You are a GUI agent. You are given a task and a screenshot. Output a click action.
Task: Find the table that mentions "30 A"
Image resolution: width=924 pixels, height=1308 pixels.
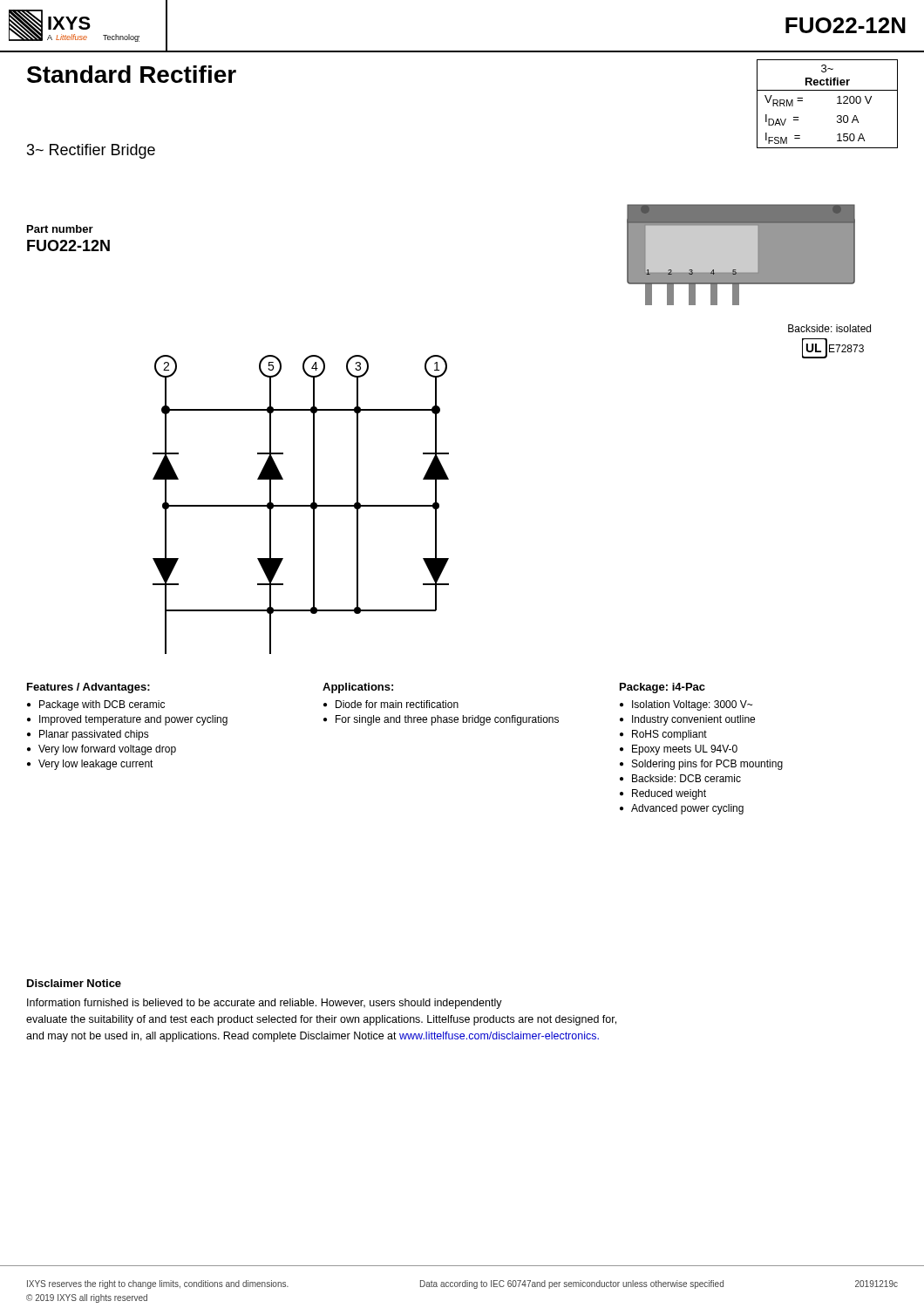827,104
